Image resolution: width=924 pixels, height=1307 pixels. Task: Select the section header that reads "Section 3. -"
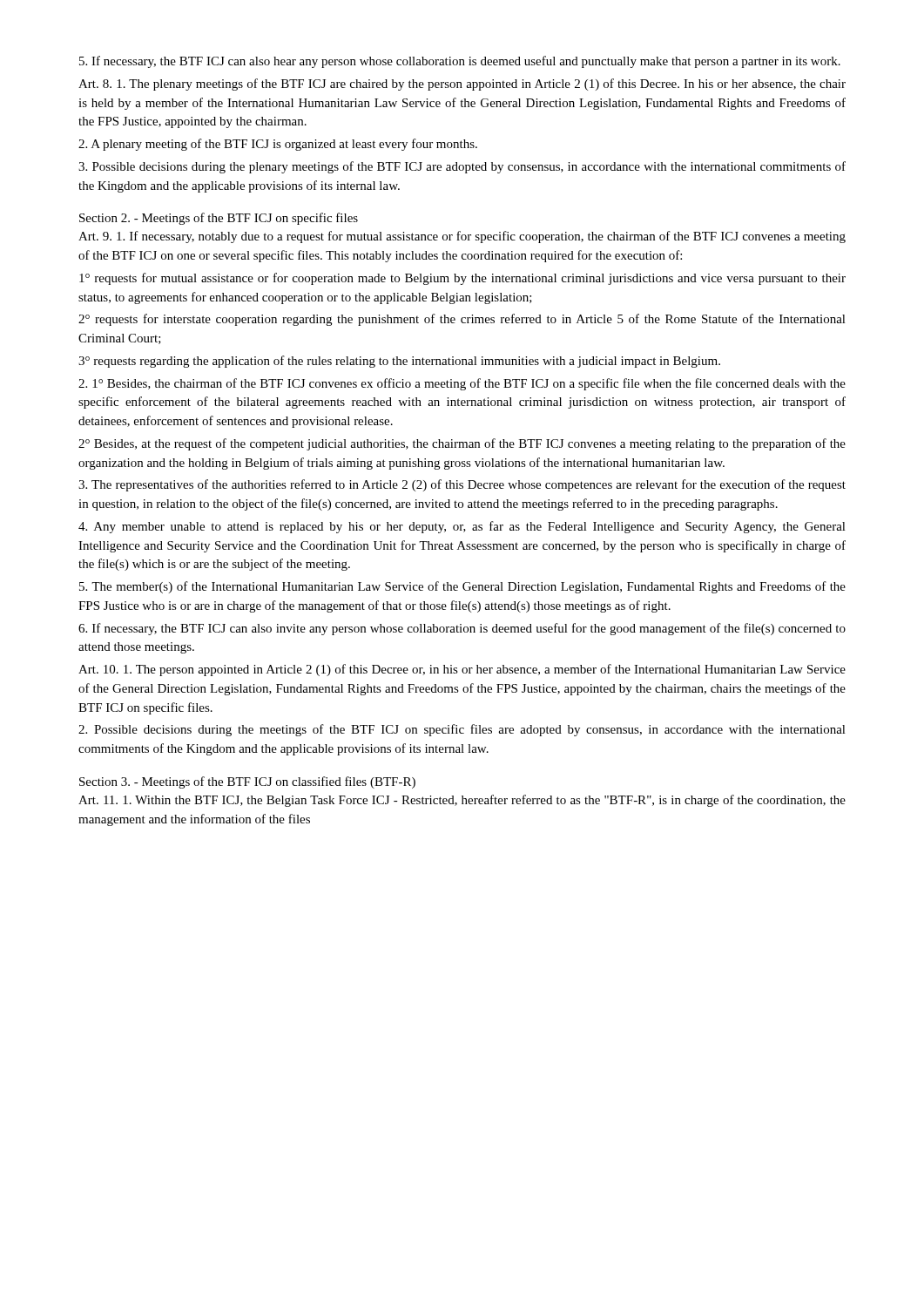tap(247, 781)
